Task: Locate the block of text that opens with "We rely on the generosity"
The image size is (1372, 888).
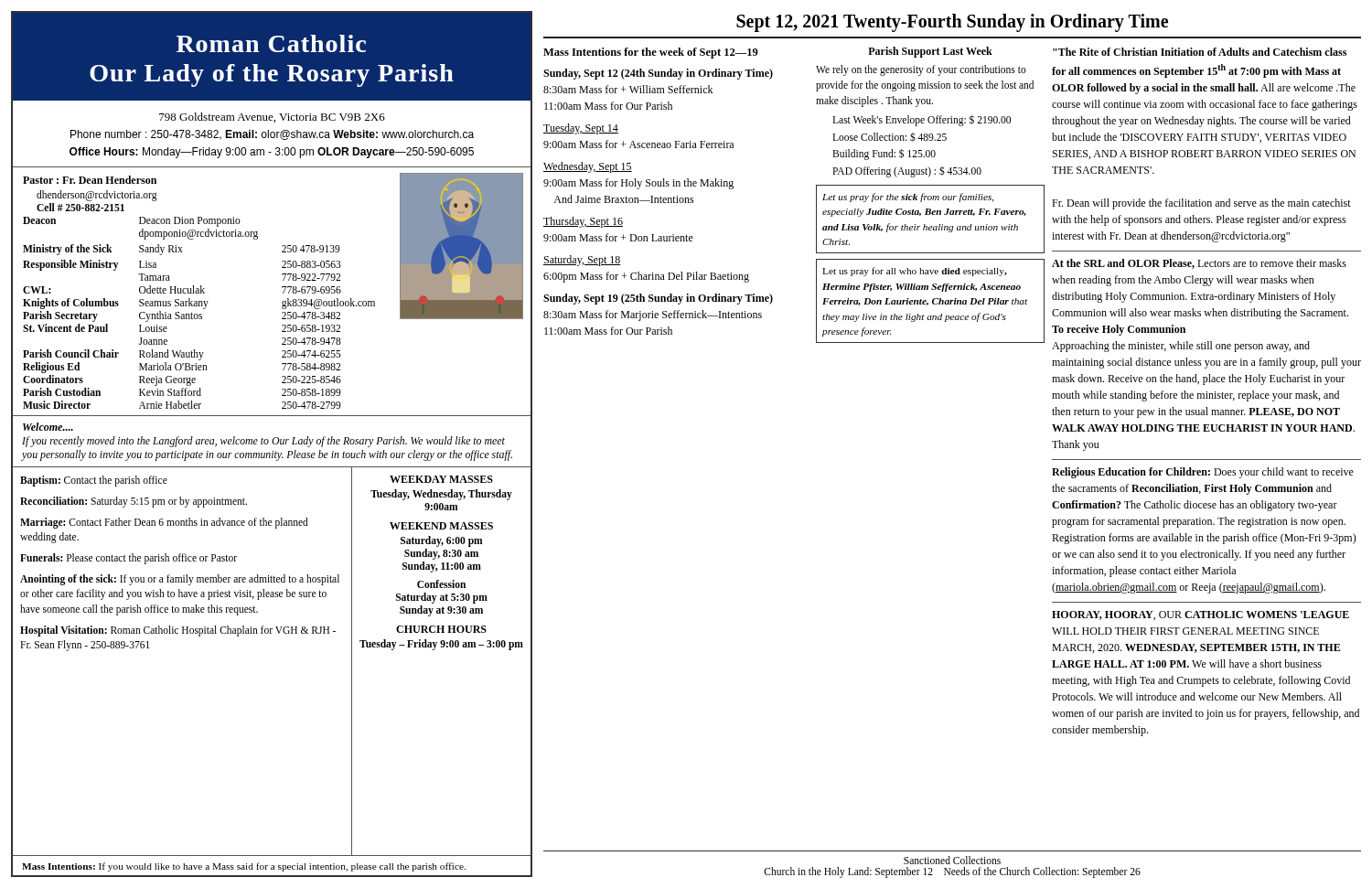Action: point(925,85)
